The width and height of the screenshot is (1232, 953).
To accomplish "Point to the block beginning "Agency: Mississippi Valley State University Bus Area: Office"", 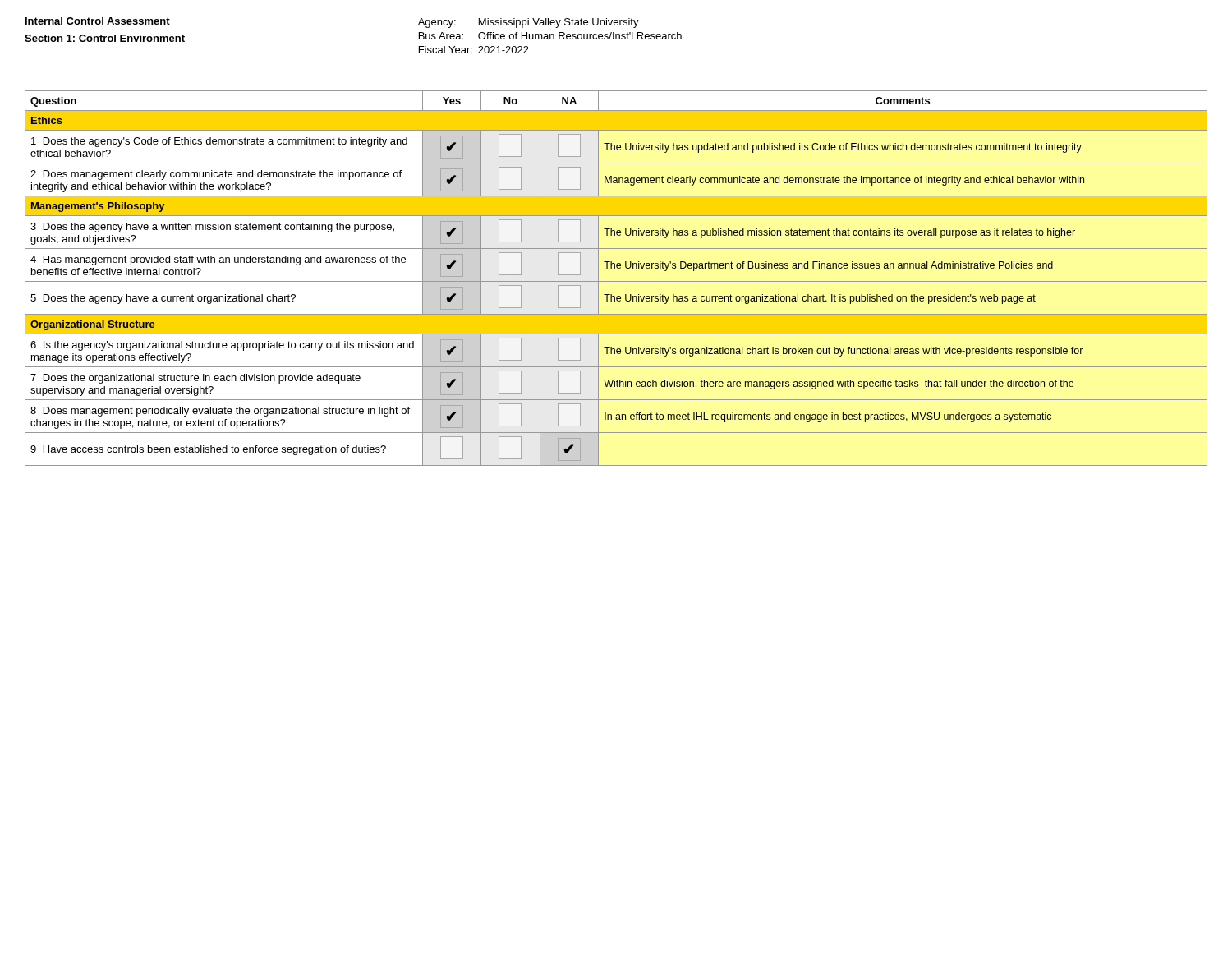I will click(550, 36).
